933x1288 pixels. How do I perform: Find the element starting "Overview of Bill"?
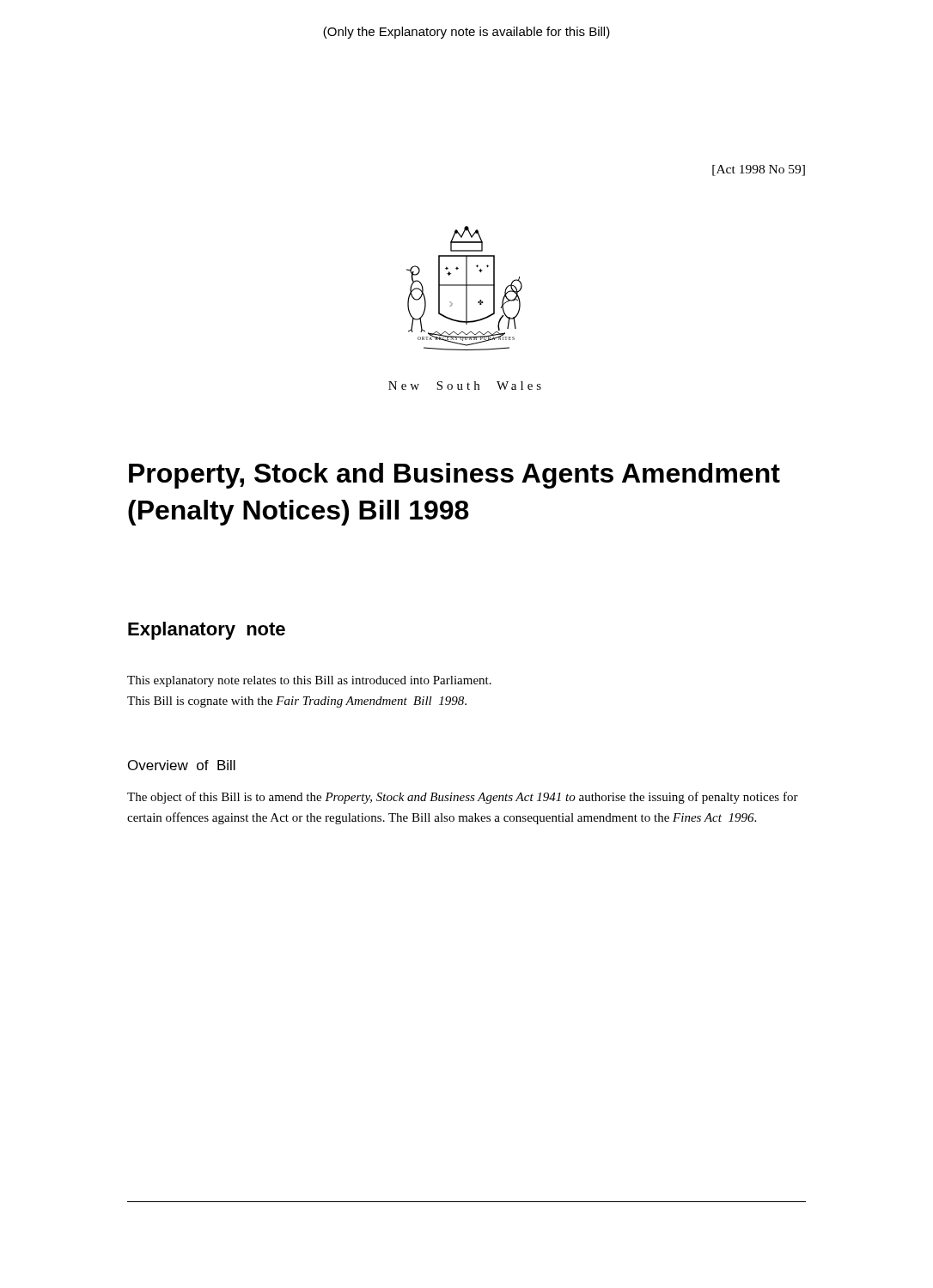[x=182, y=766]
